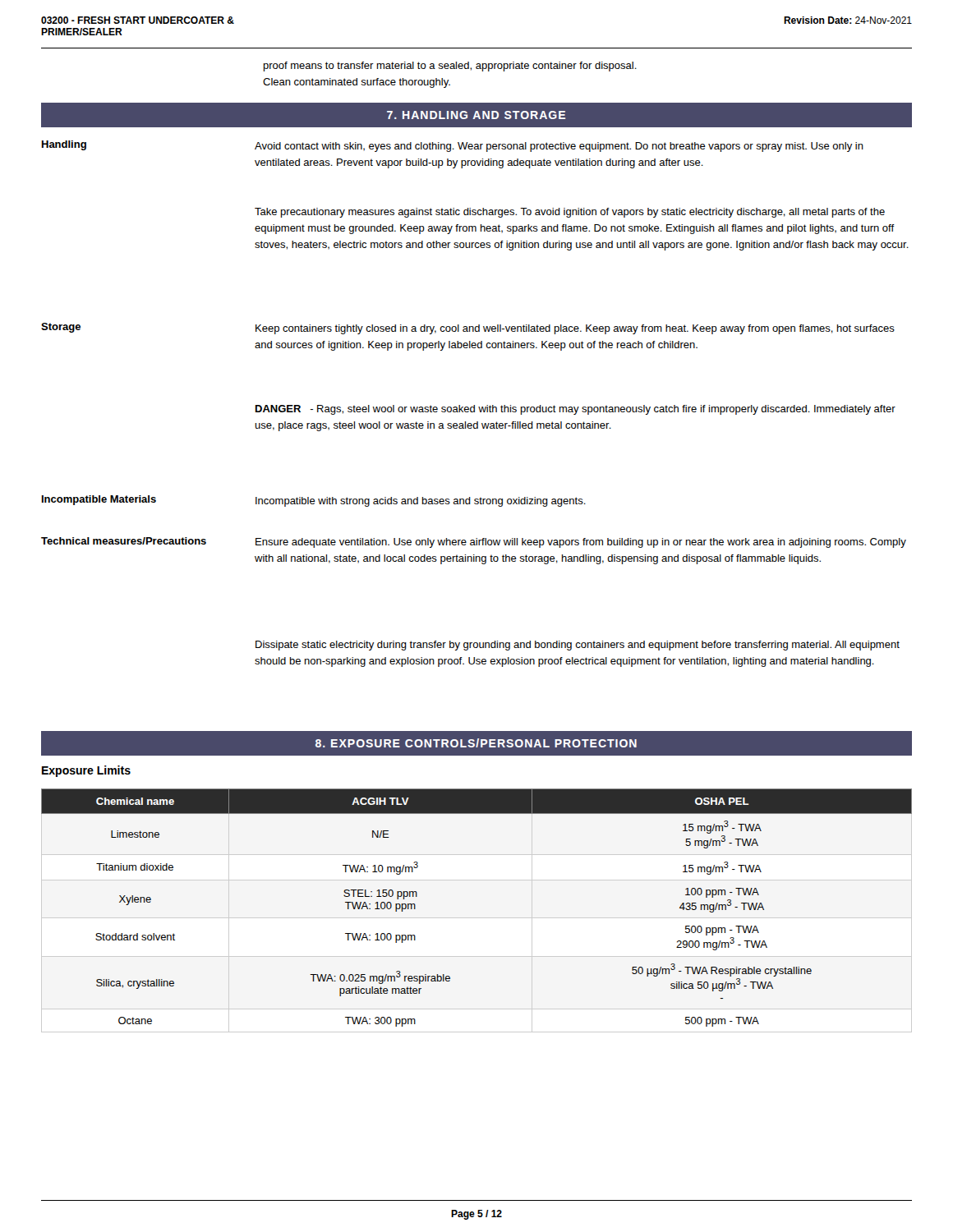Click on the text starting "Dissipate static electricity during transfer by grounding and"

point(577,653)
